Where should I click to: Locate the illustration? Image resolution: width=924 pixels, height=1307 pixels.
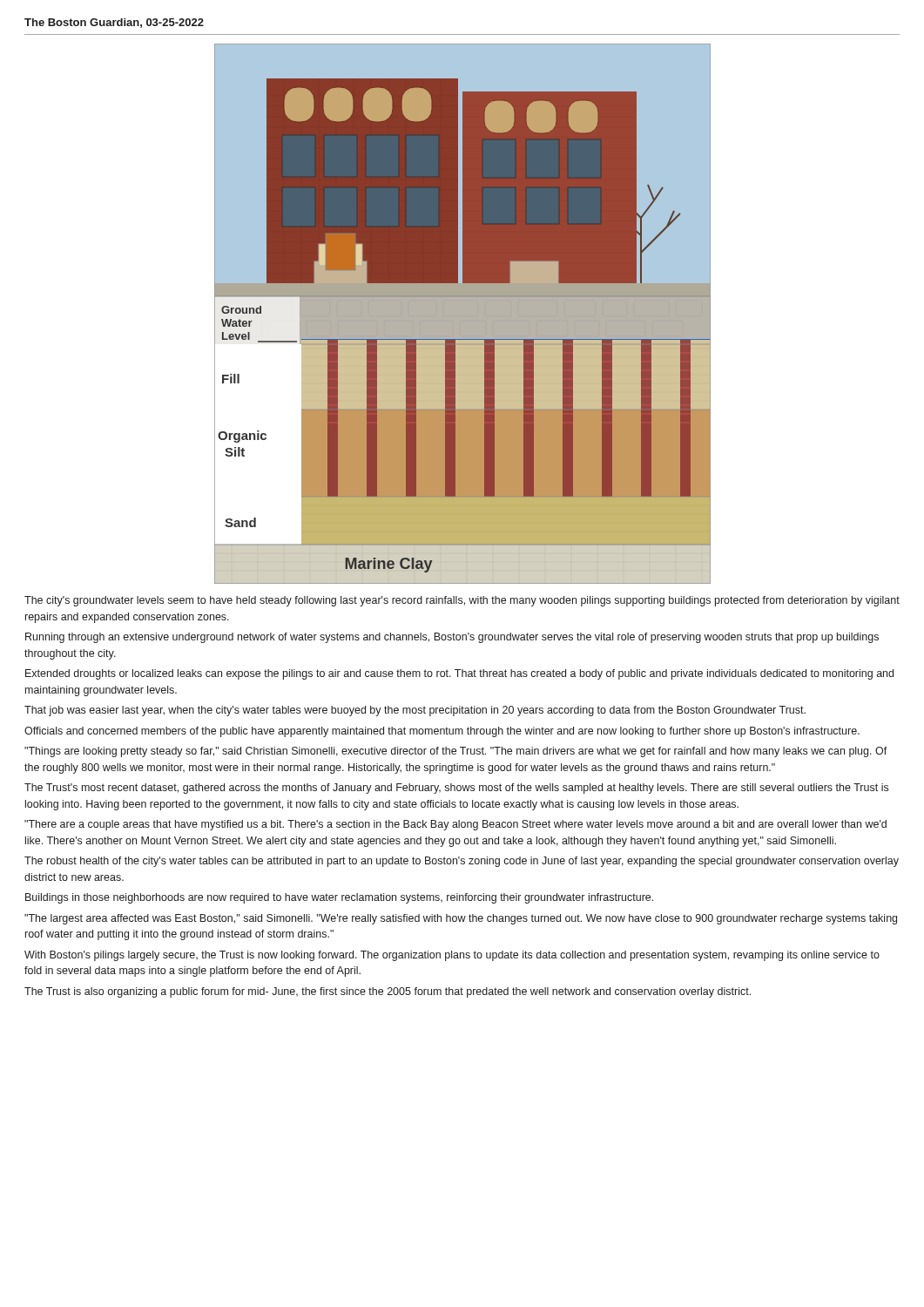click(x=462, y=314)
